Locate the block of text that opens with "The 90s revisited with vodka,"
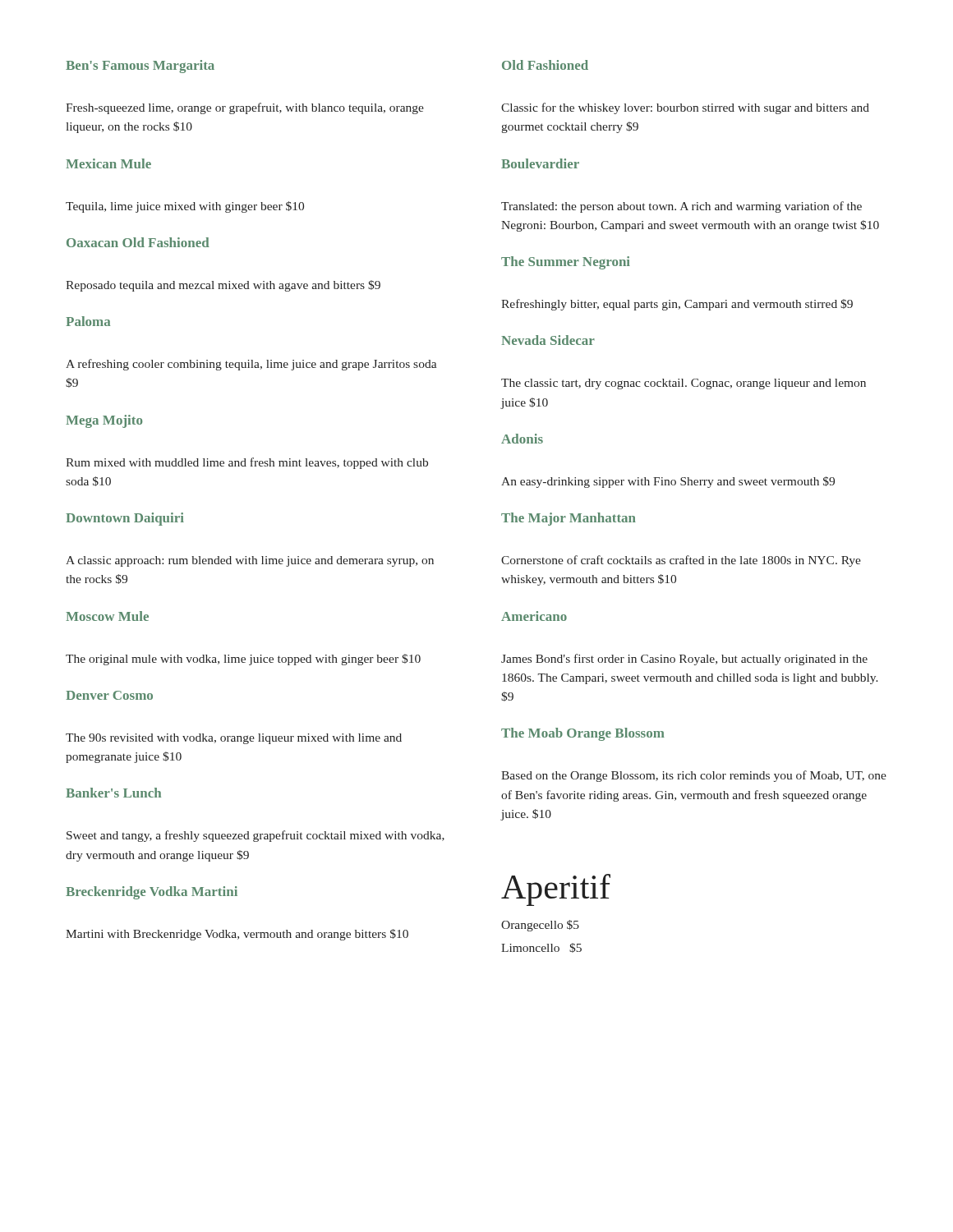953x1232 pixels. pos(259,747)
